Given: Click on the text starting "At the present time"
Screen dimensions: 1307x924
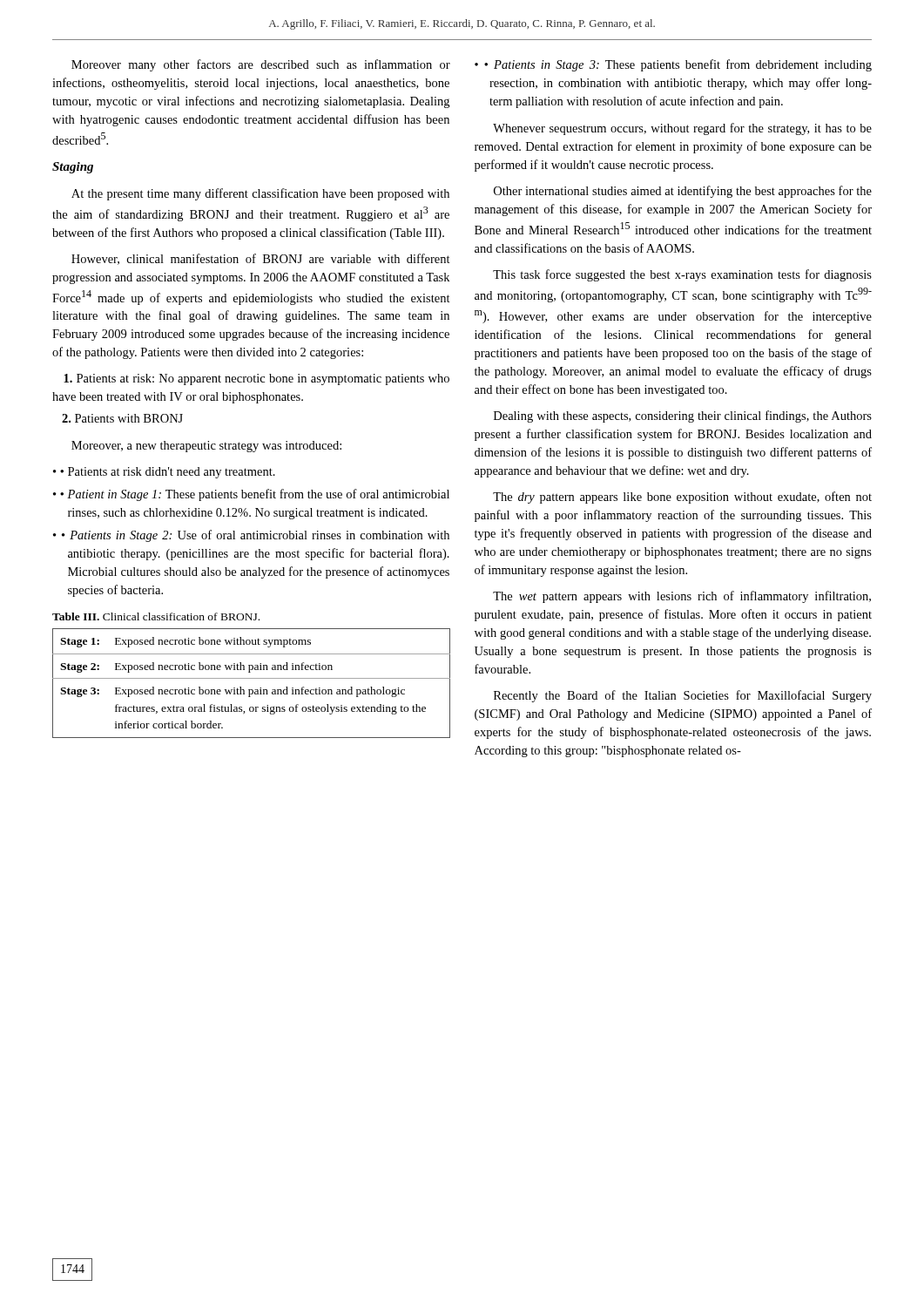Looking at the screenshot, I should point(251,273).
